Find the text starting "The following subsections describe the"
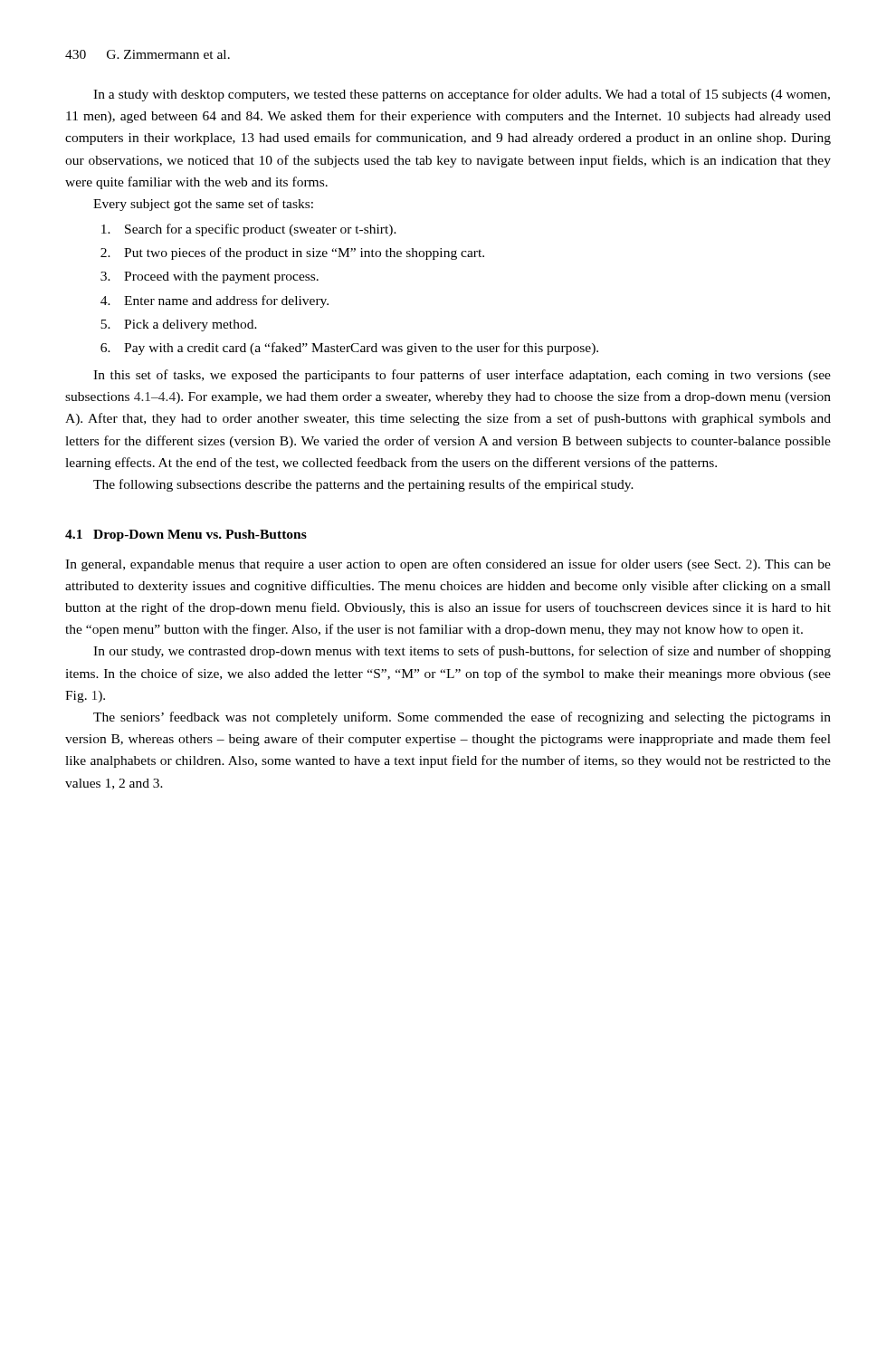This screenshot has height=1358, width=896. coord(364,484)
